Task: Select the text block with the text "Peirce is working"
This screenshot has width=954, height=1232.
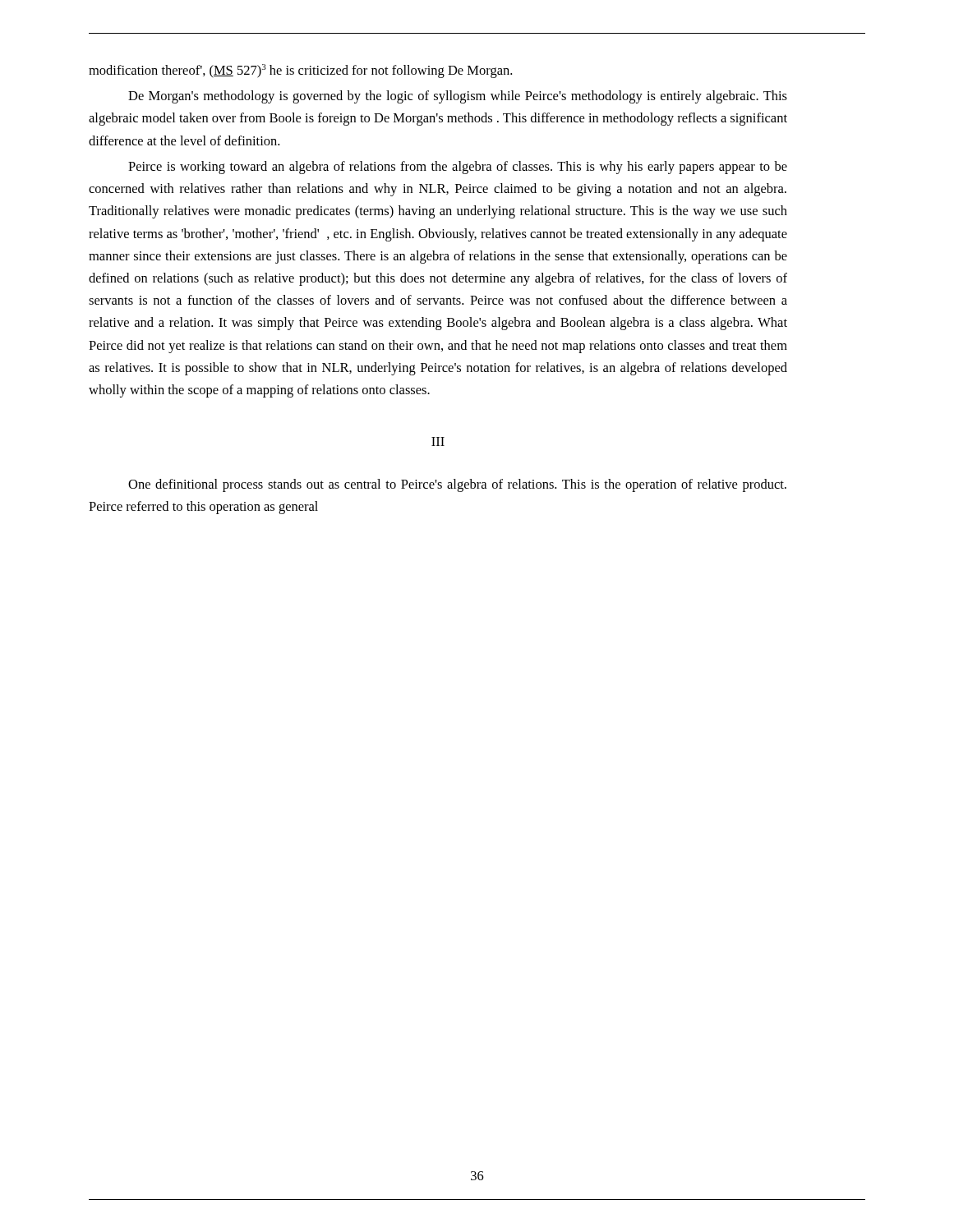Action: (438, 278)
